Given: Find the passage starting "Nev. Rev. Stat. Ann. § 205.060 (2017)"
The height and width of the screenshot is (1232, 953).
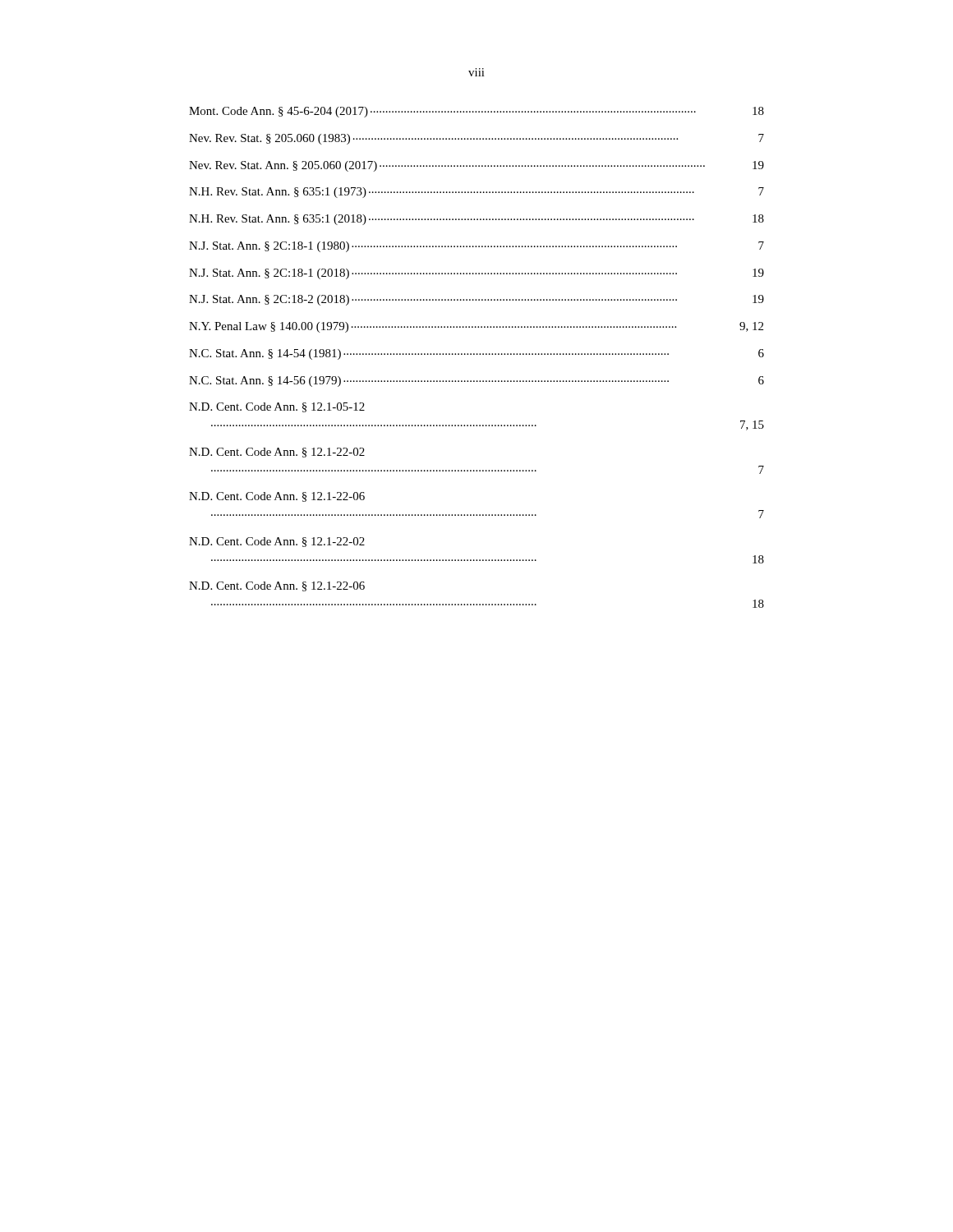Looking at the screenshot, I should coord(476,165).
